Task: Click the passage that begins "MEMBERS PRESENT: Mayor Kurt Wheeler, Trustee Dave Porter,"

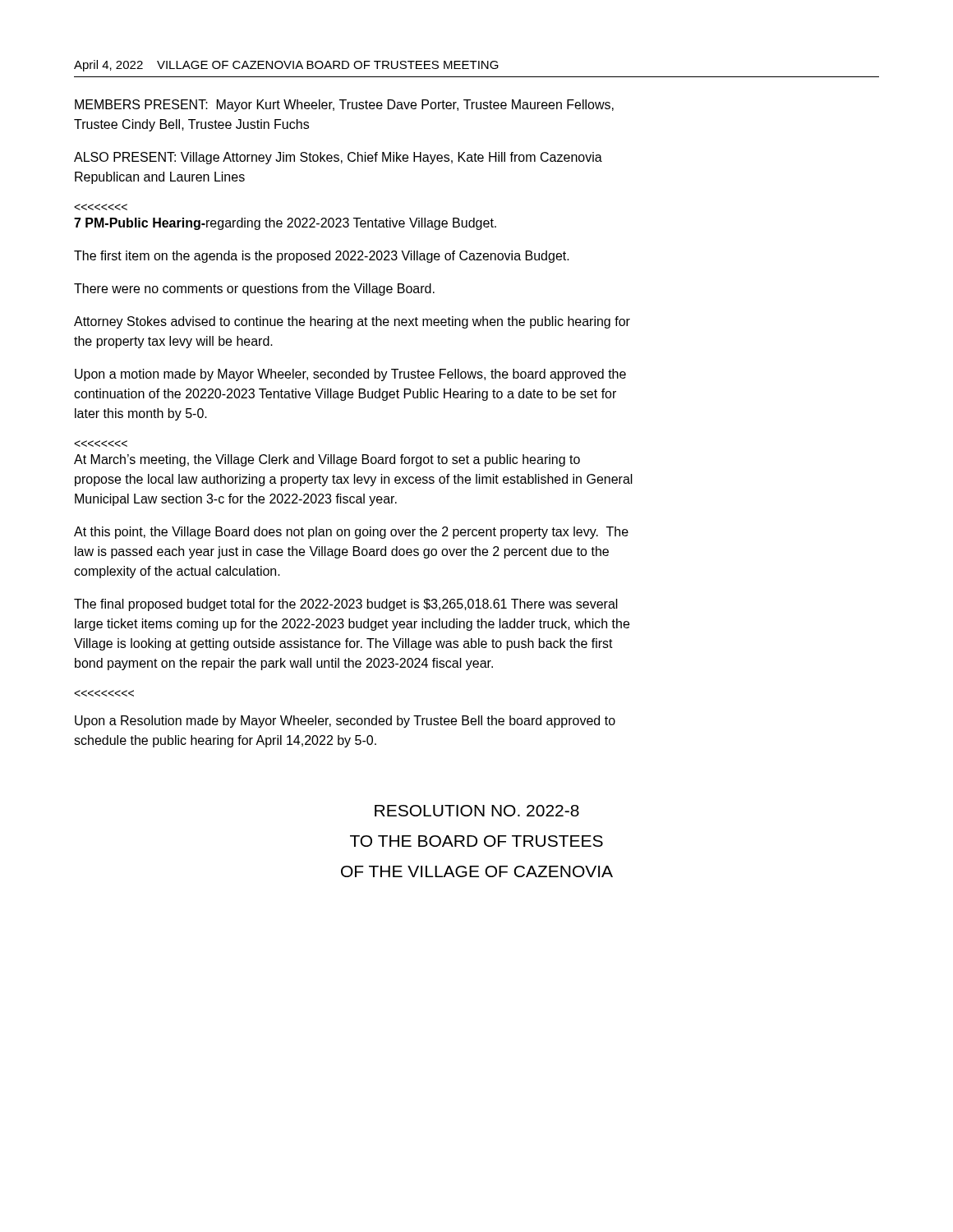Action: tap(344, 115)
